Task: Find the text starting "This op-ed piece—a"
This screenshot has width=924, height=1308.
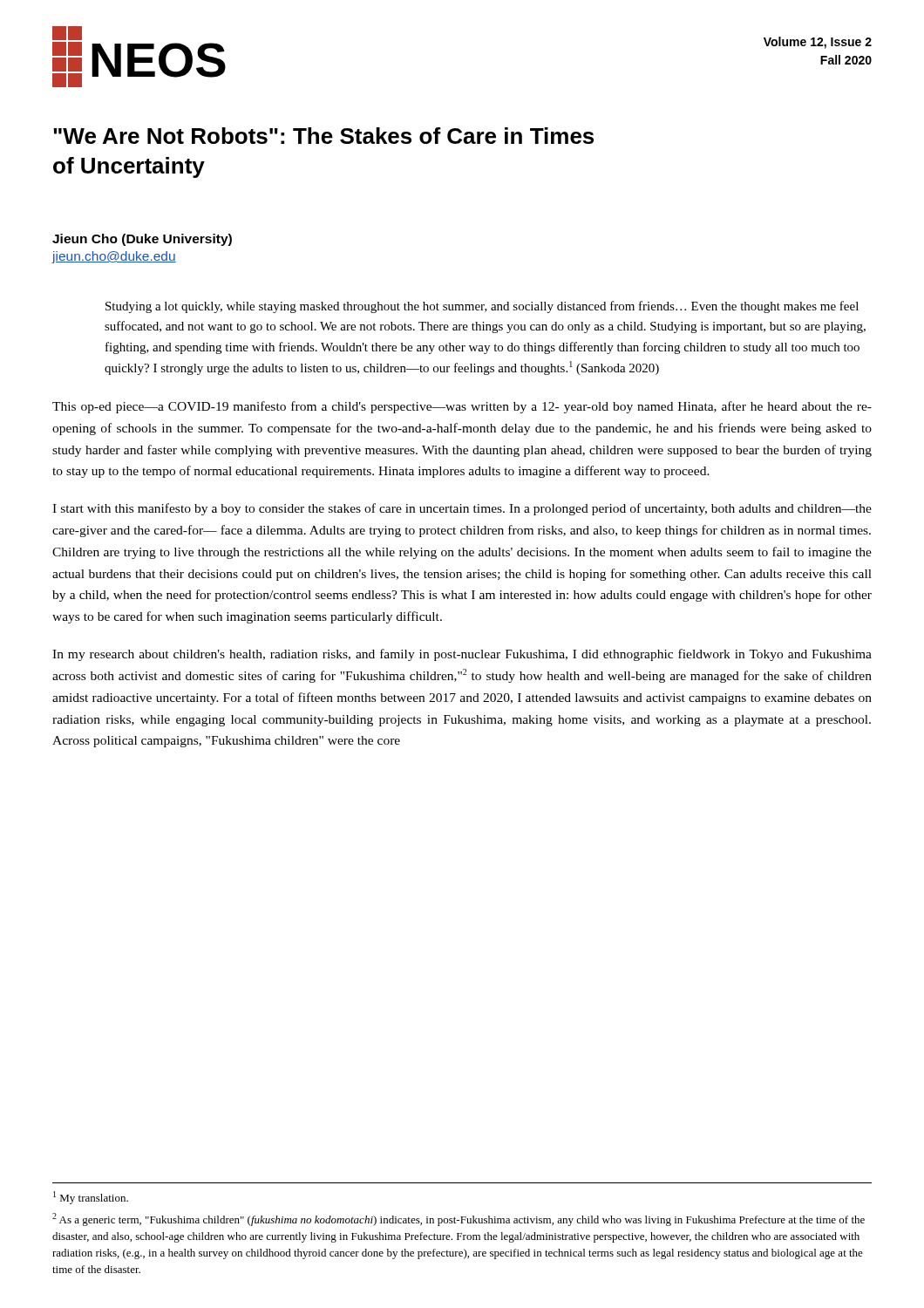Action: click(x=462, y=438)
